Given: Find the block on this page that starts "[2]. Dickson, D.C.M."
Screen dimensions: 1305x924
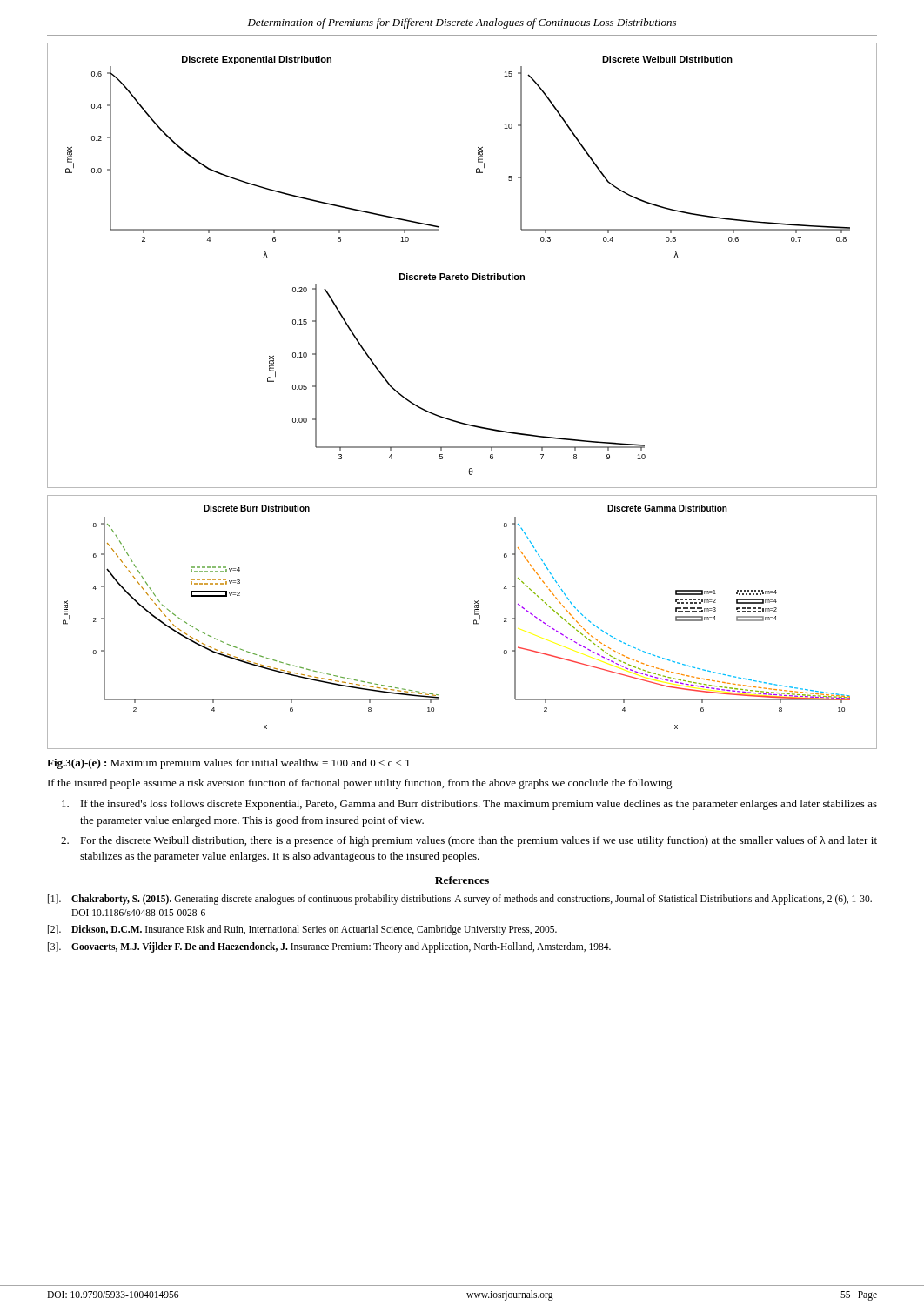Looking at the screenshot, I should (302, 930).
